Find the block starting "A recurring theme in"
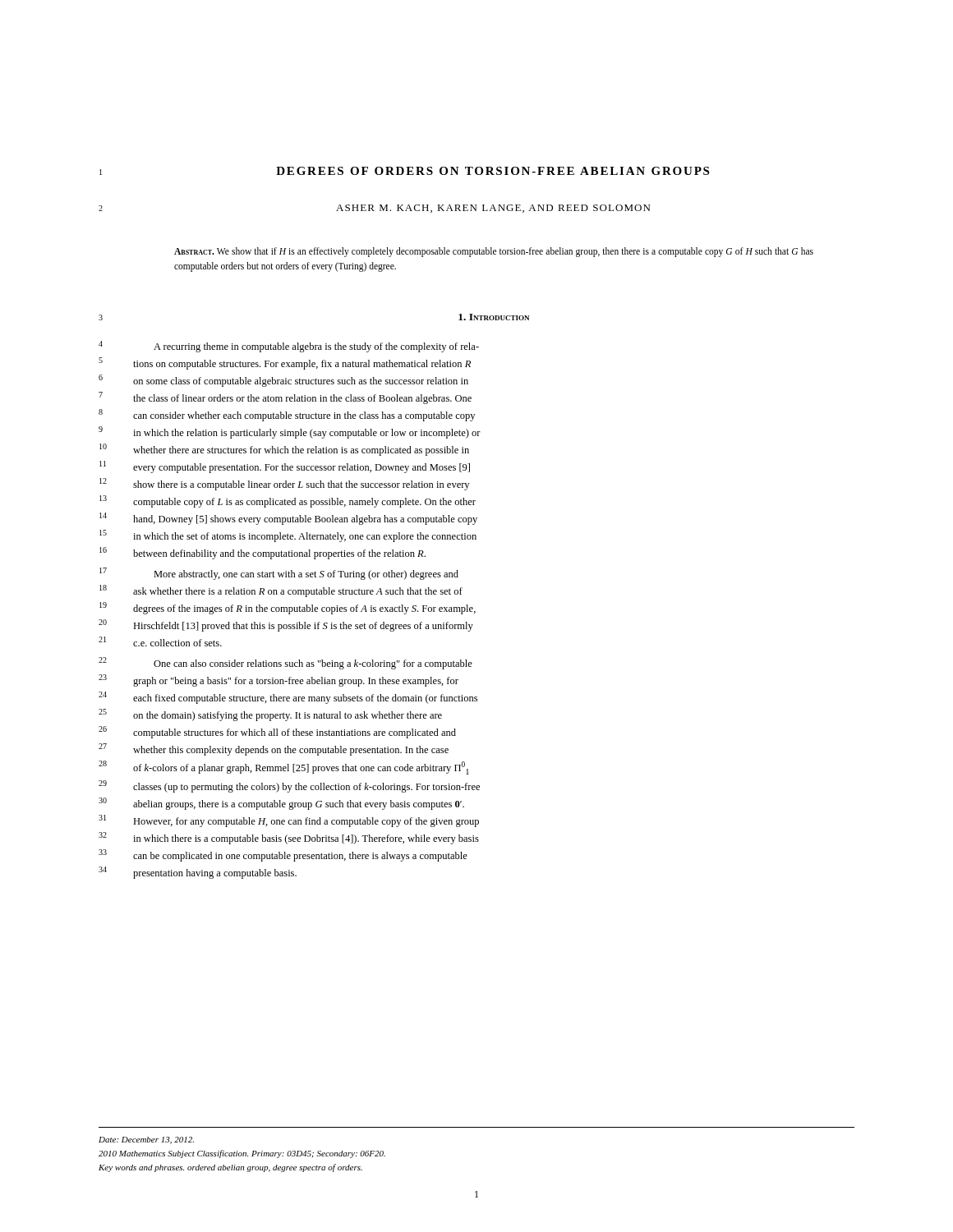Image resolution: width=953 pixels, height=1232 pixels. pyautogui.click(x=316, y=346)
